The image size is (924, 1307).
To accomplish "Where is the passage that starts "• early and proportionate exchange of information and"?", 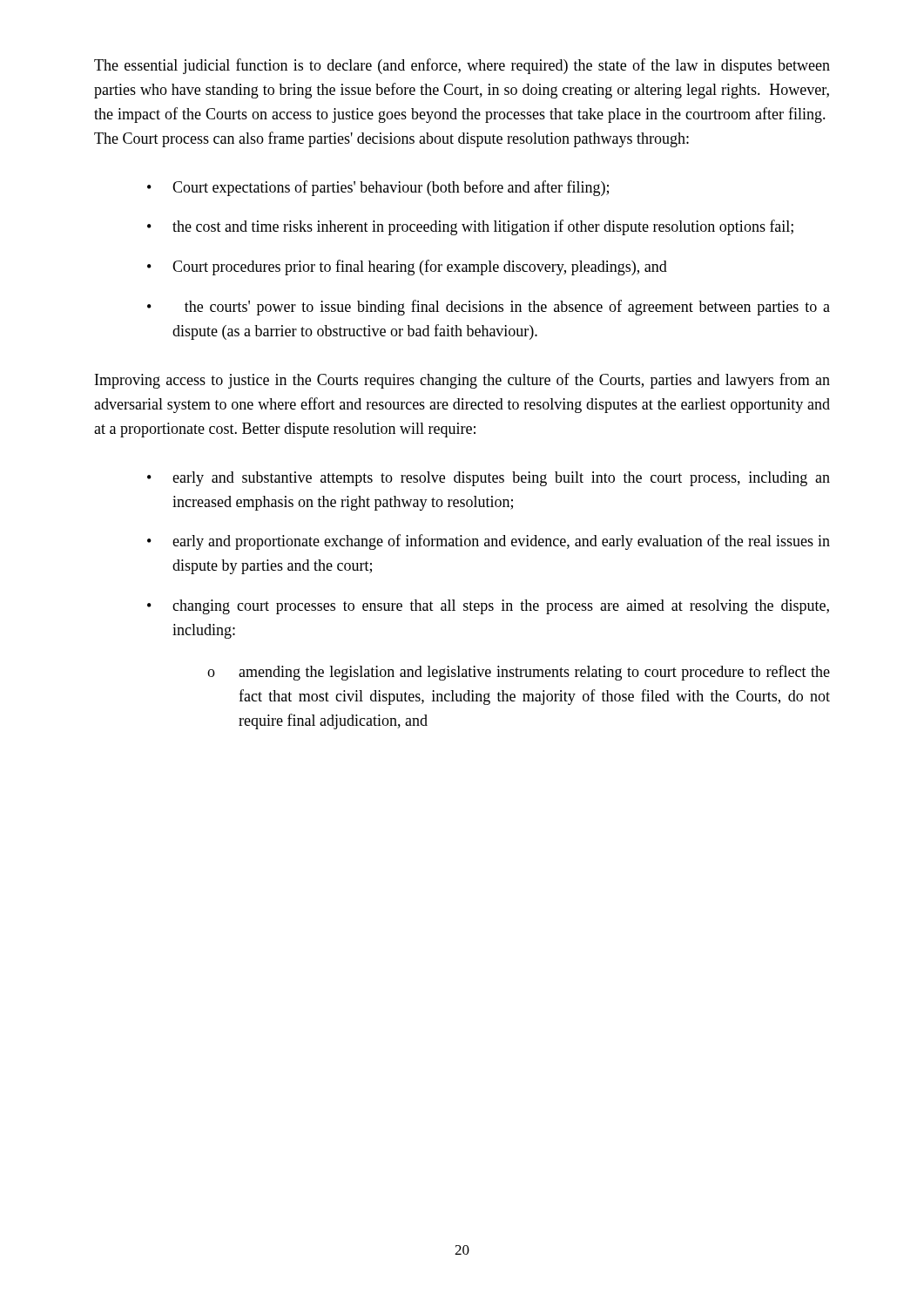I will (488, 554).
